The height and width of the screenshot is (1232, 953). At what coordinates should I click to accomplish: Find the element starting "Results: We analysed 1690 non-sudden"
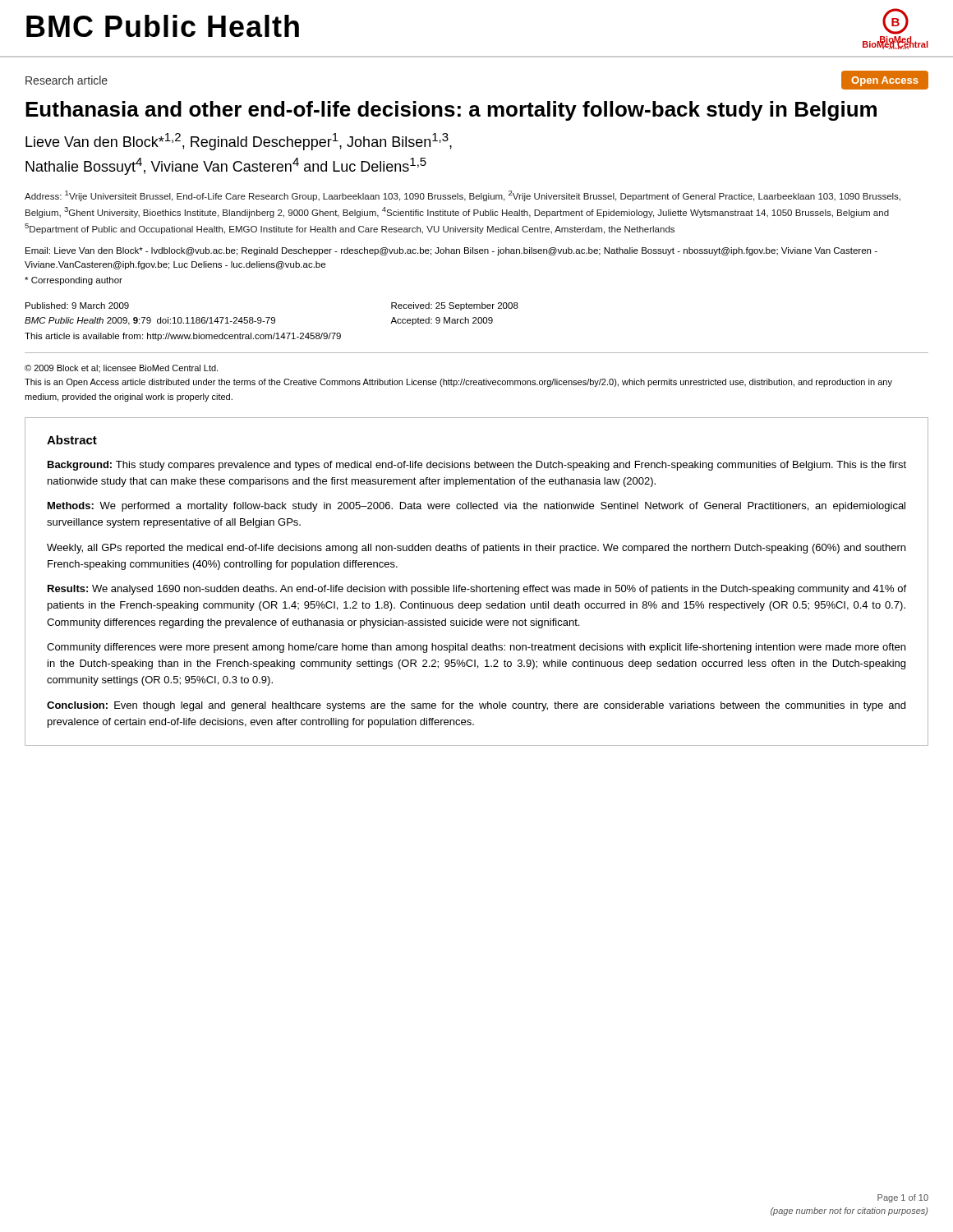[476, 605]
